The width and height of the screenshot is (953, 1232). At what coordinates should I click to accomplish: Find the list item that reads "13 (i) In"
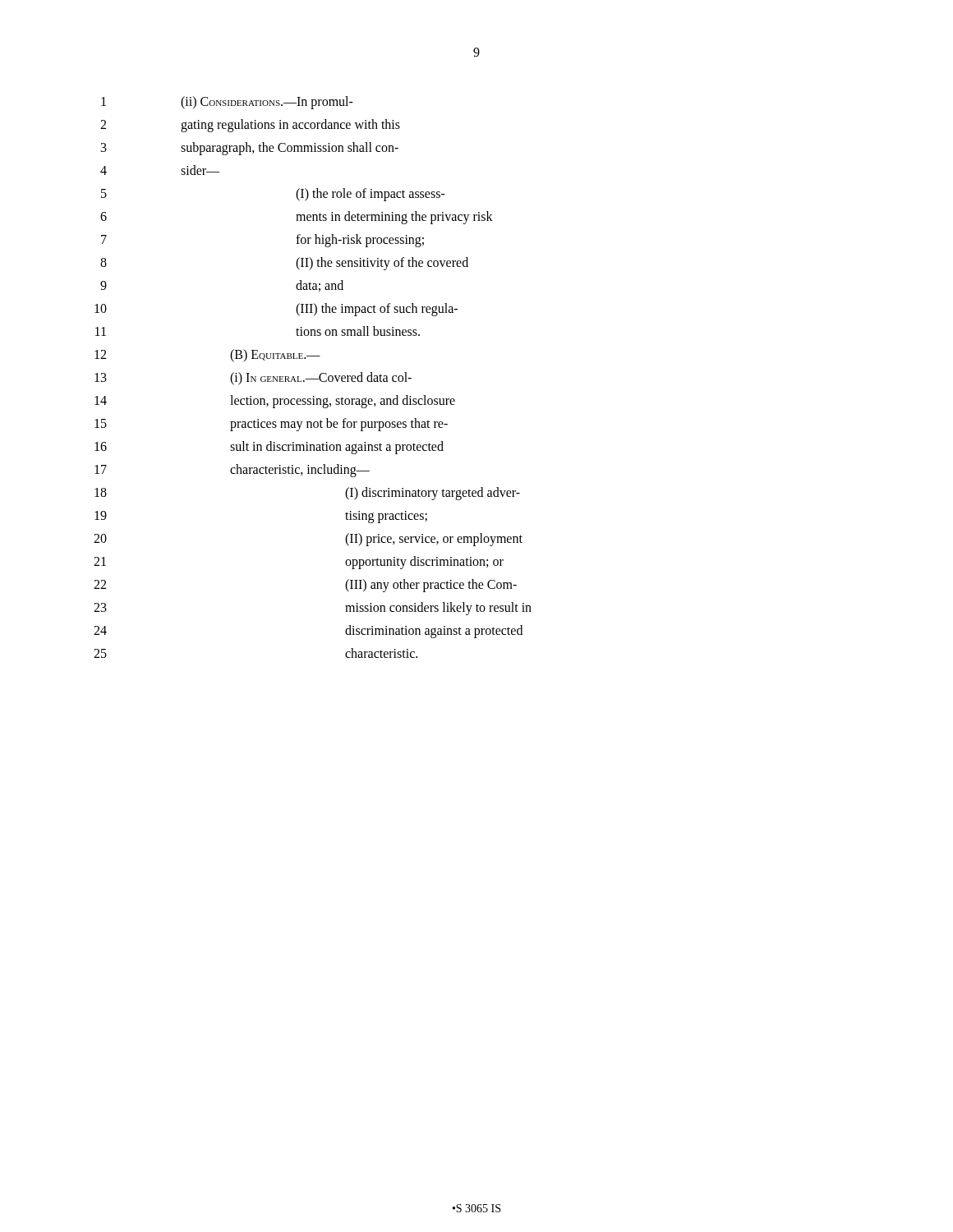(253, 379)
